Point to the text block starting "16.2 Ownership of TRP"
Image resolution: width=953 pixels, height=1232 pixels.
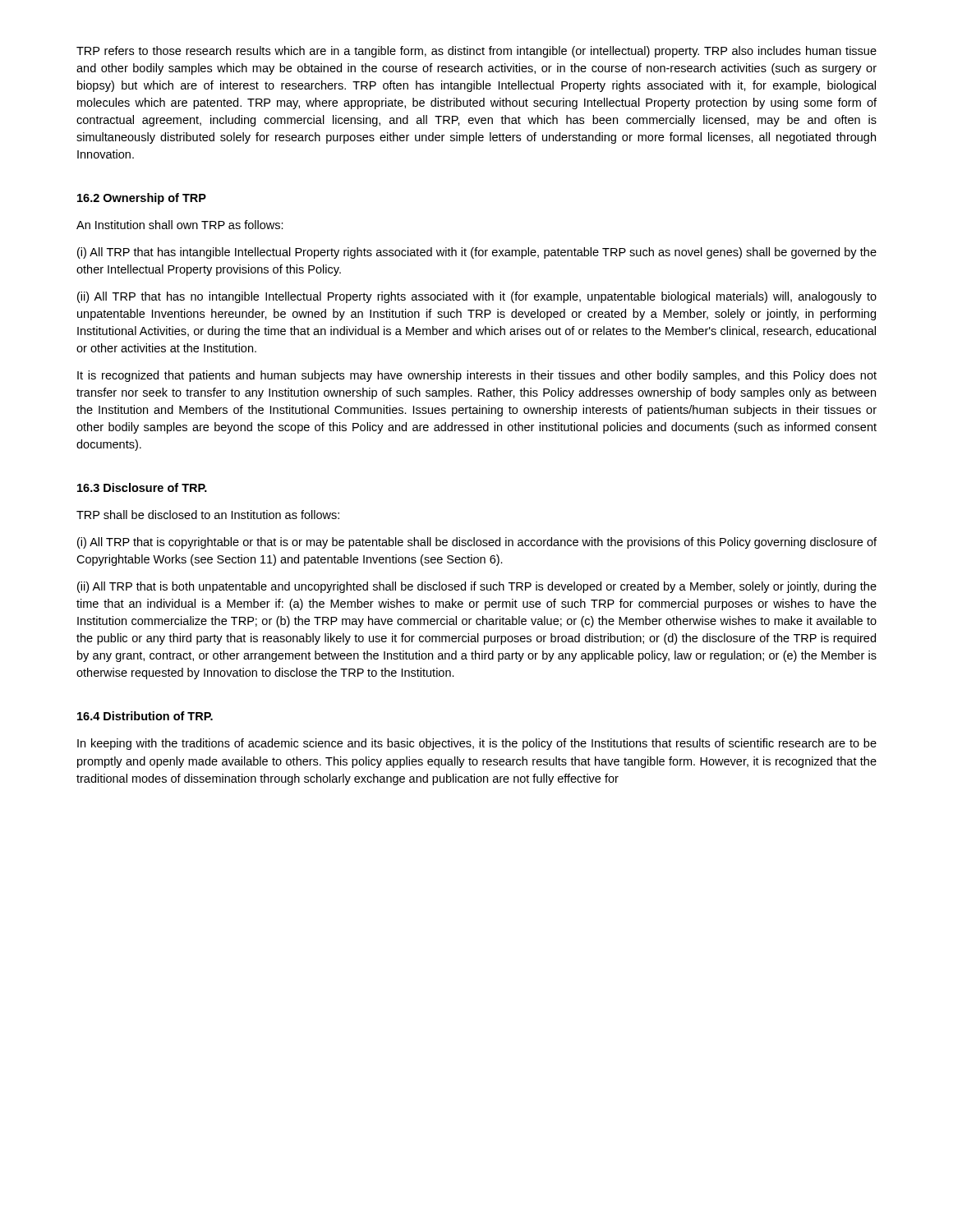click(x=141, y=198)
